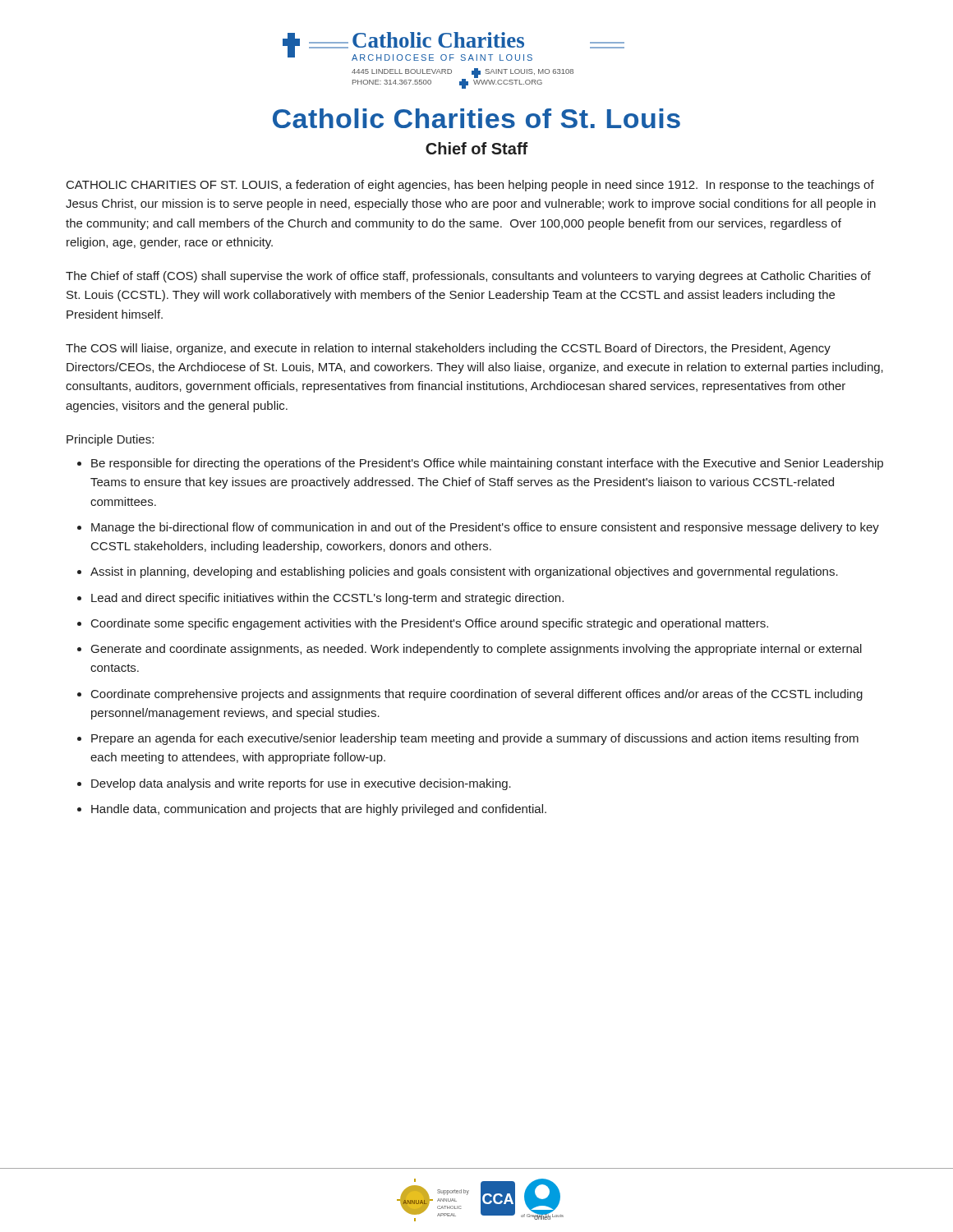Click on the list item that reads "Assist in planning, developing"
The height and width of the screenshot is (1232, 953).
[464, 571]
